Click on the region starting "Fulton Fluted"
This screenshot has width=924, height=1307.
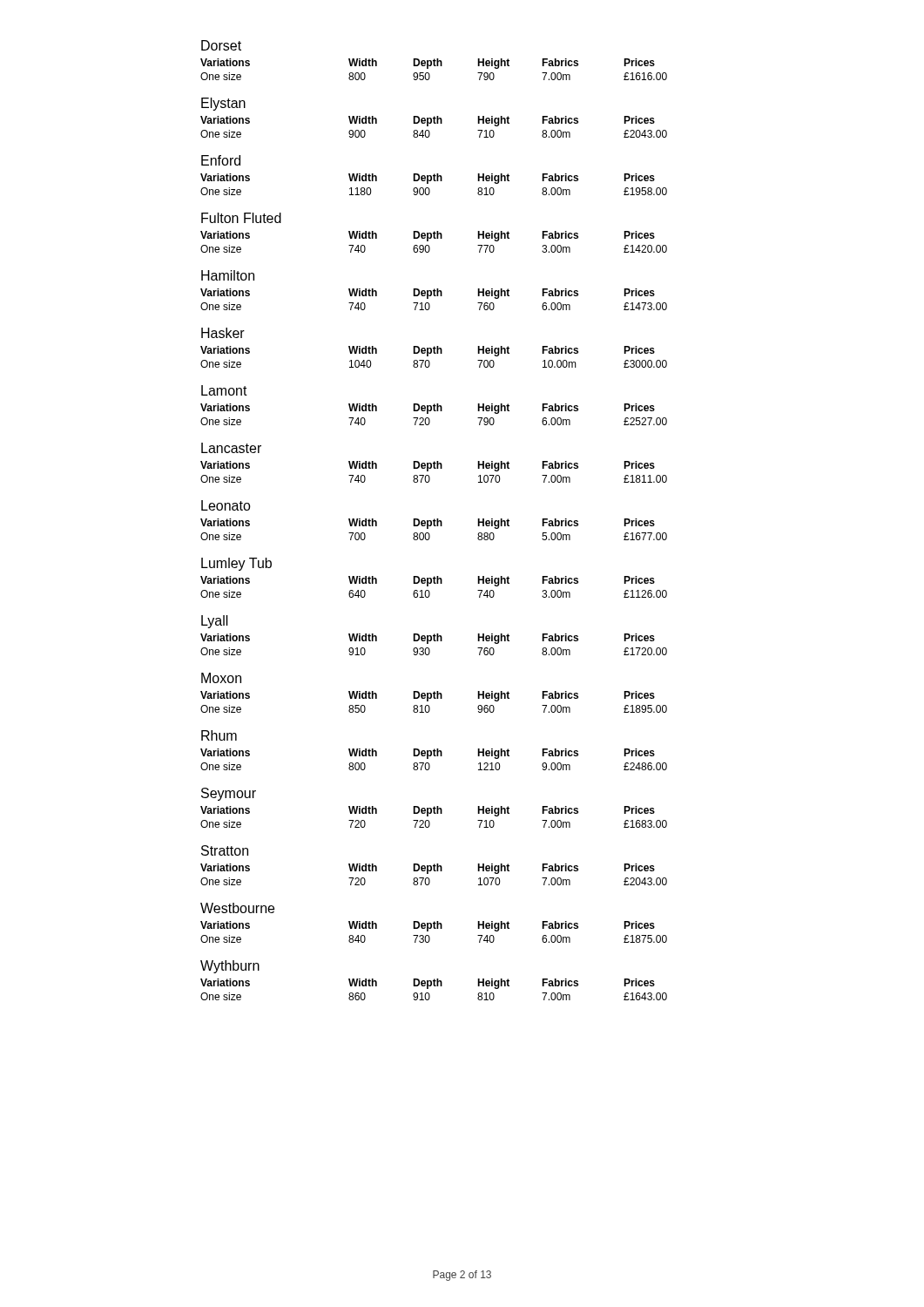[x=241, y=218]
